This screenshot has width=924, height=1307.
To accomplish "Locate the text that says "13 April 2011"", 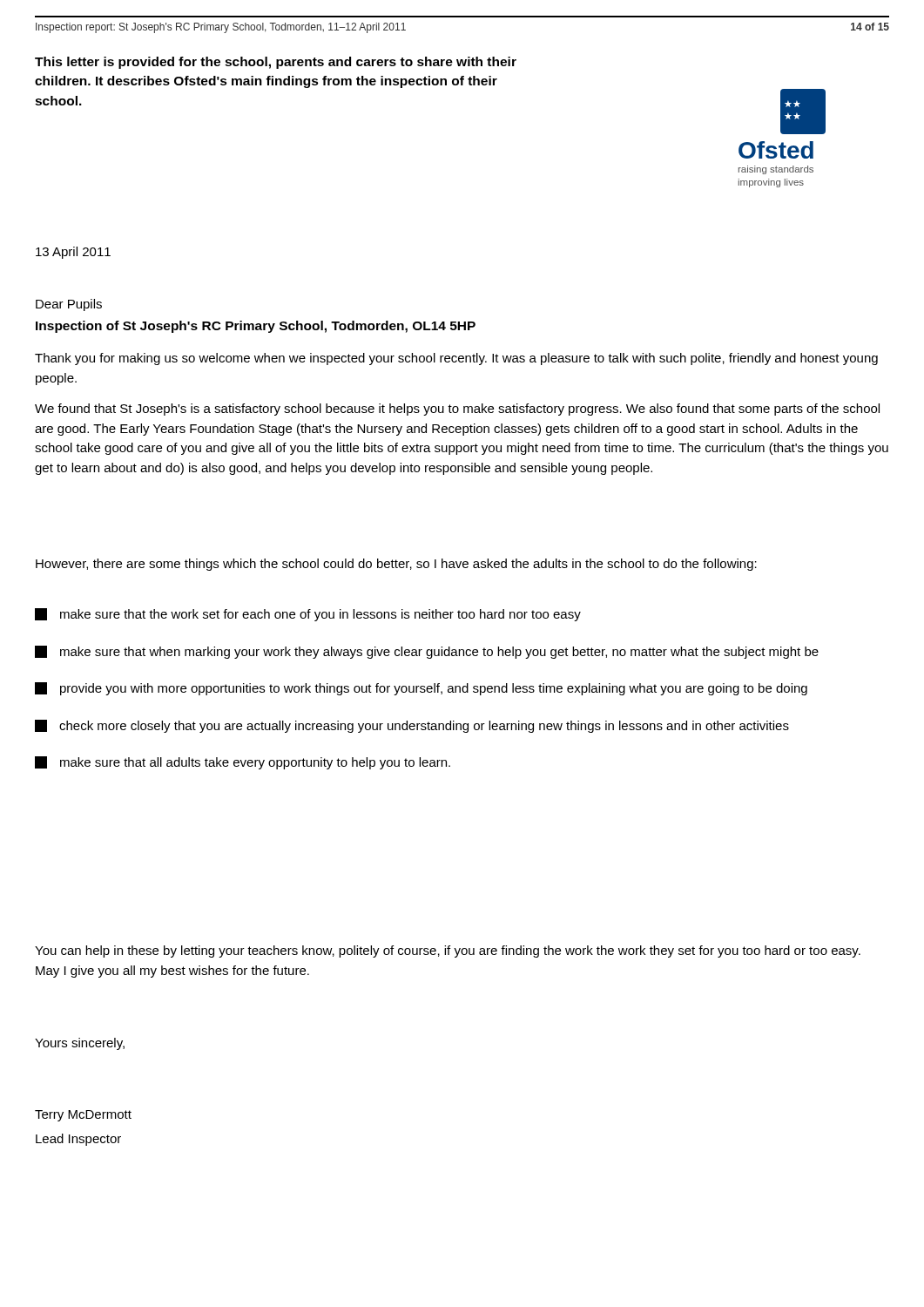I will pyautogui.click(x=73, y=251).
